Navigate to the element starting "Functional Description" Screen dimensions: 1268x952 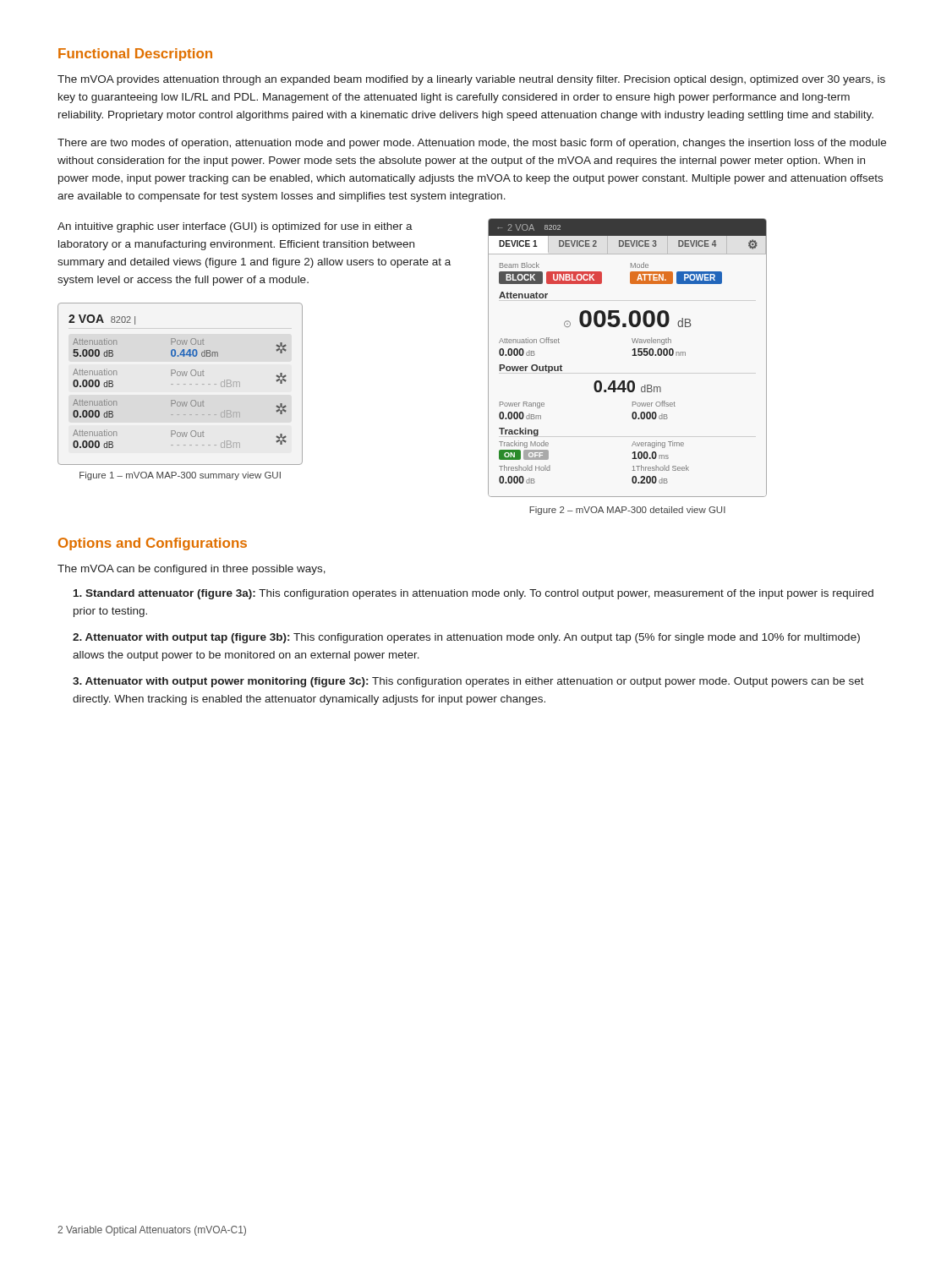(x=135, y=54)
